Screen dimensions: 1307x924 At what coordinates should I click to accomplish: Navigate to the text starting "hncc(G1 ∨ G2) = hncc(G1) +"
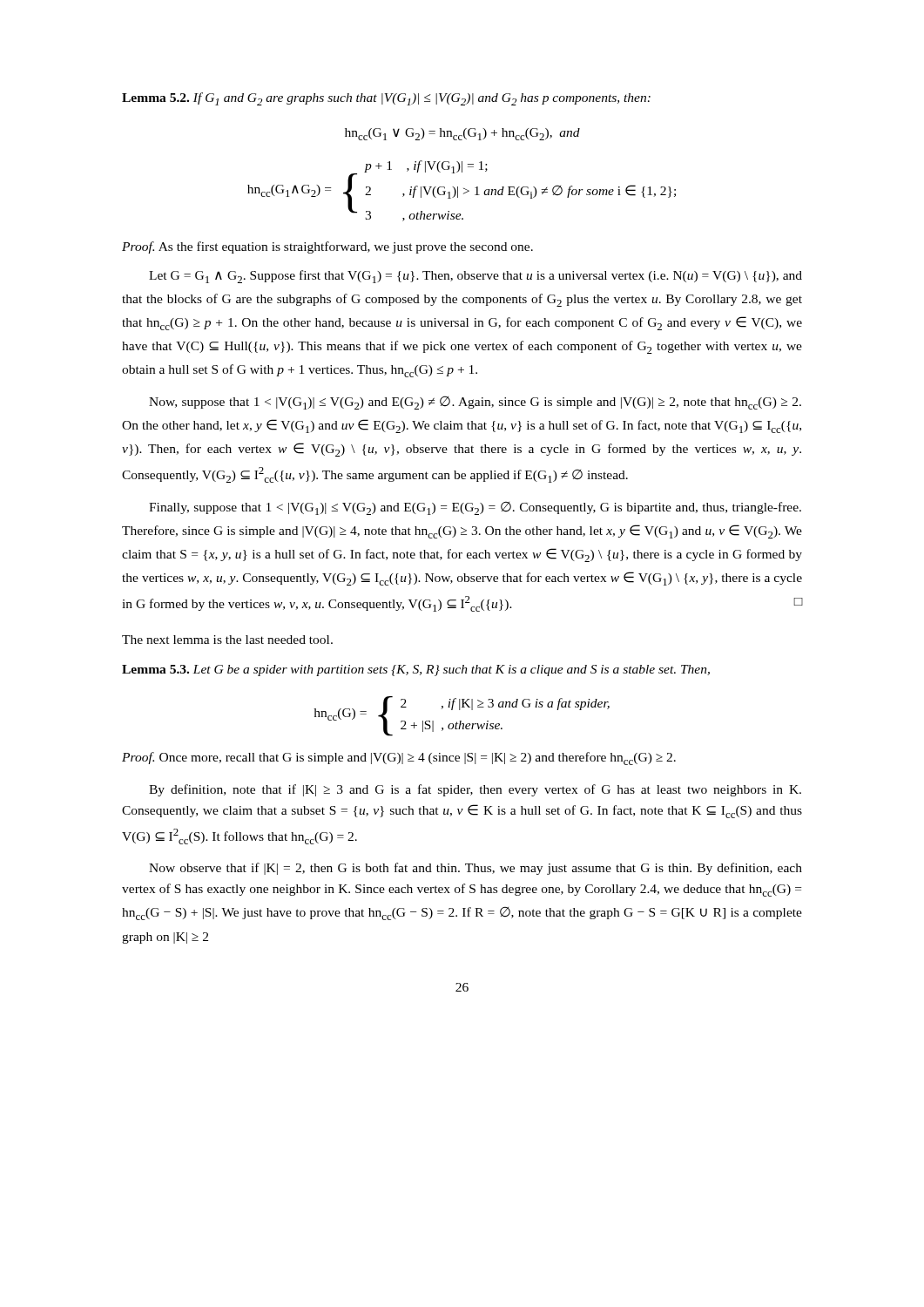click(x=462, y=174)
